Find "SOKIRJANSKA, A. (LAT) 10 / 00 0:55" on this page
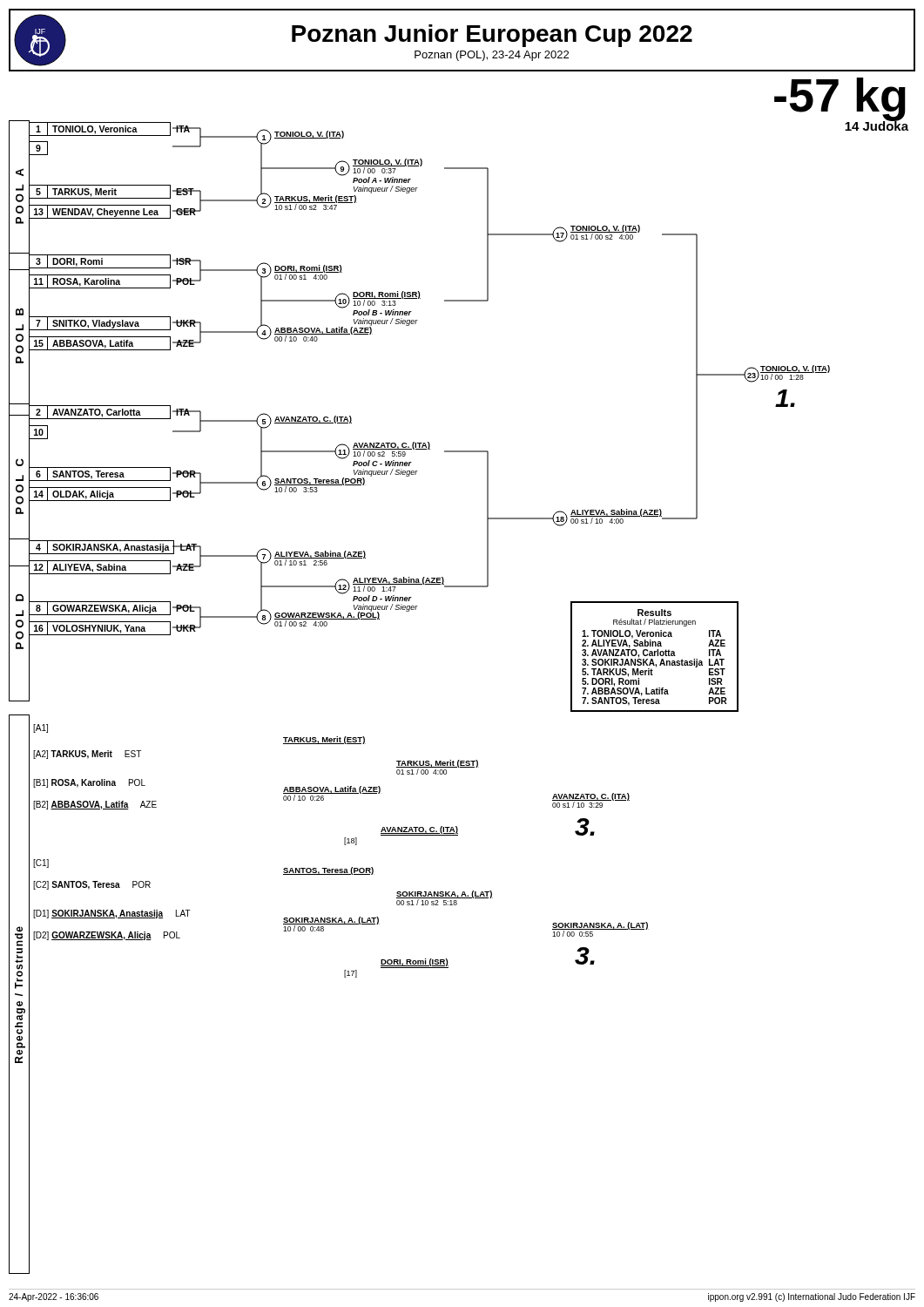This screenshot has height=1307, width=924. (x=600, y=929)
